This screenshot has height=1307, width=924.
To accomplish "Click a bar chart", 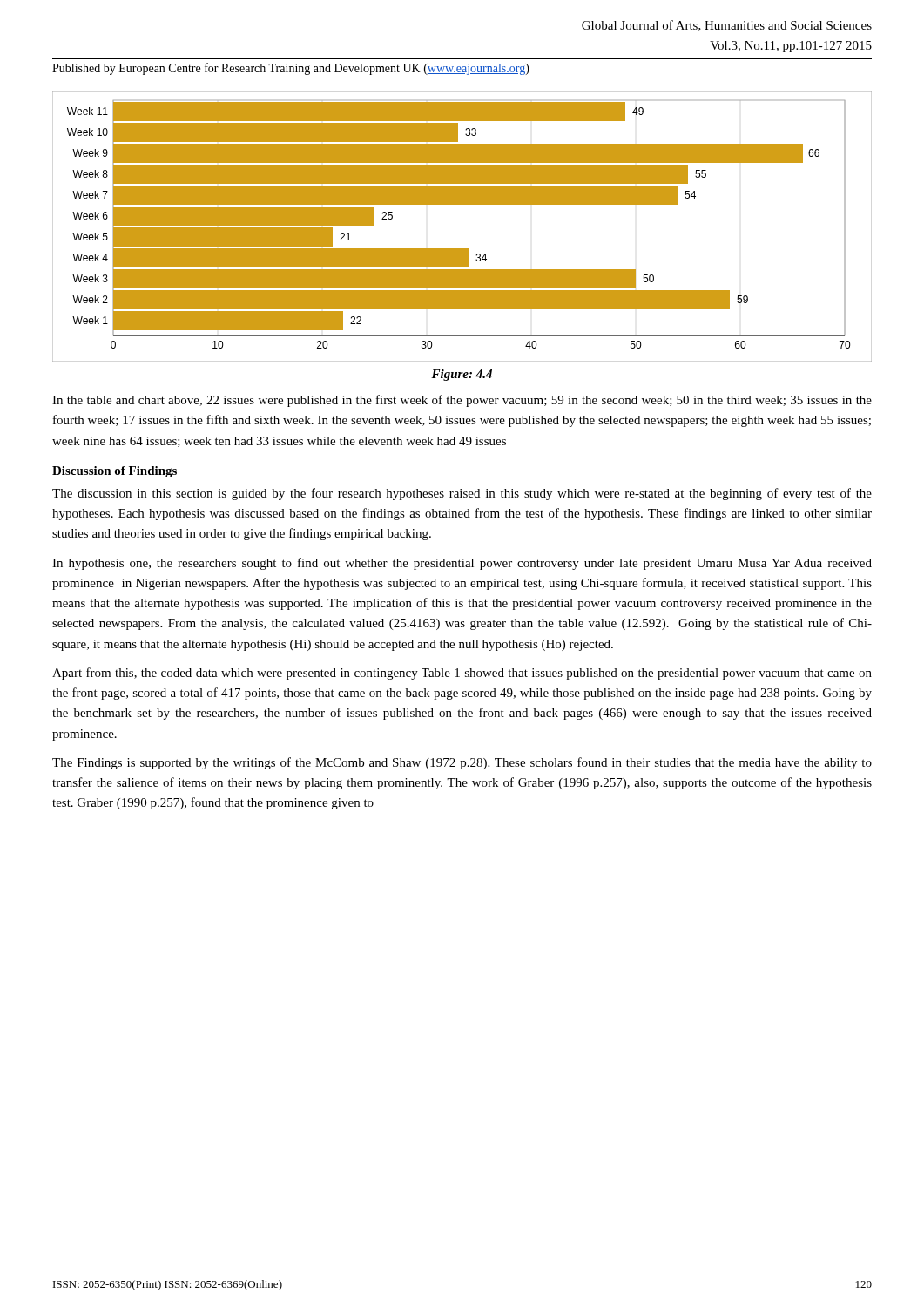I will (462, 227).
